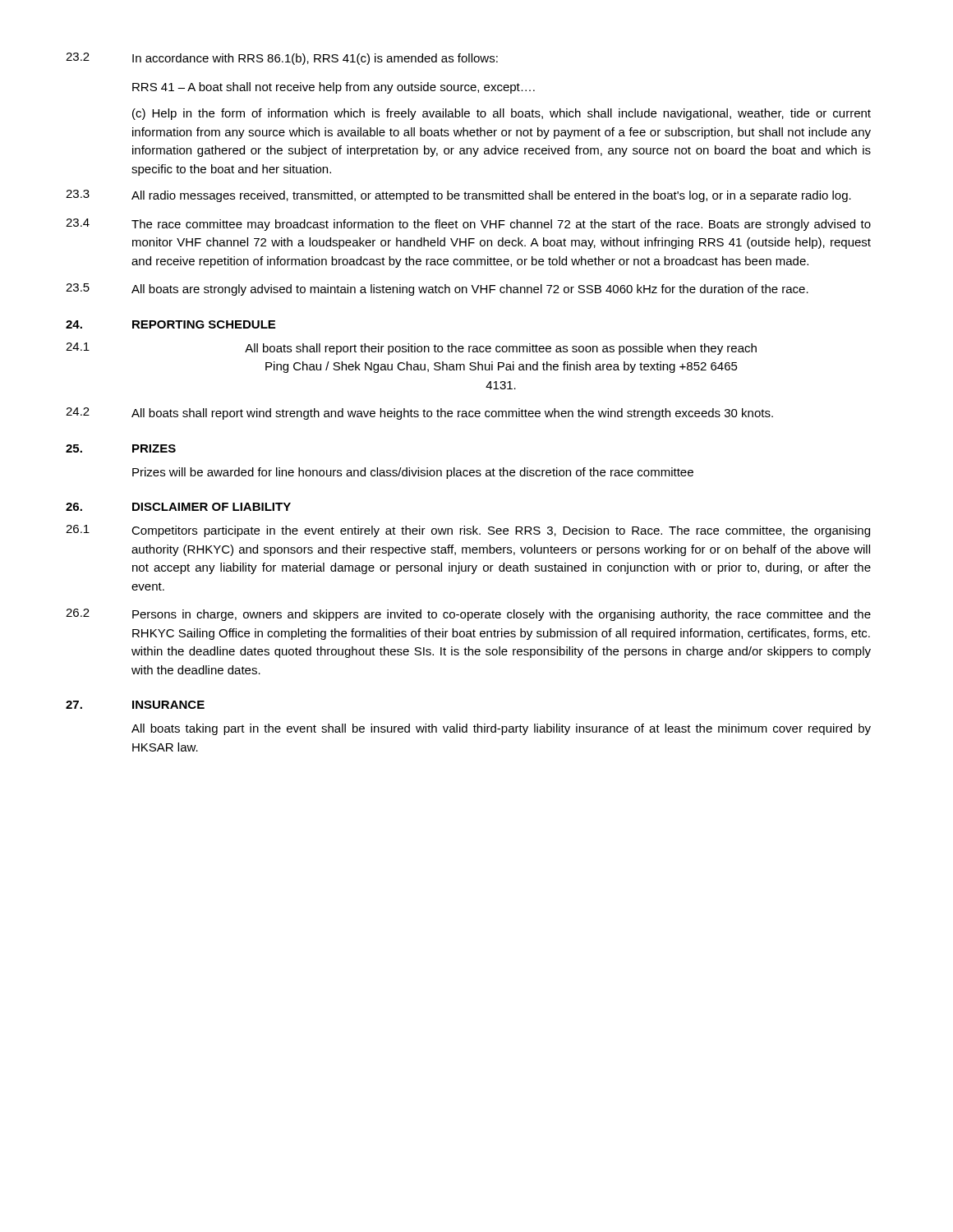
Task: Point to the element starting "(c) Help in the form of information which"
Action: pyautogui.click(x=501, y=141)
